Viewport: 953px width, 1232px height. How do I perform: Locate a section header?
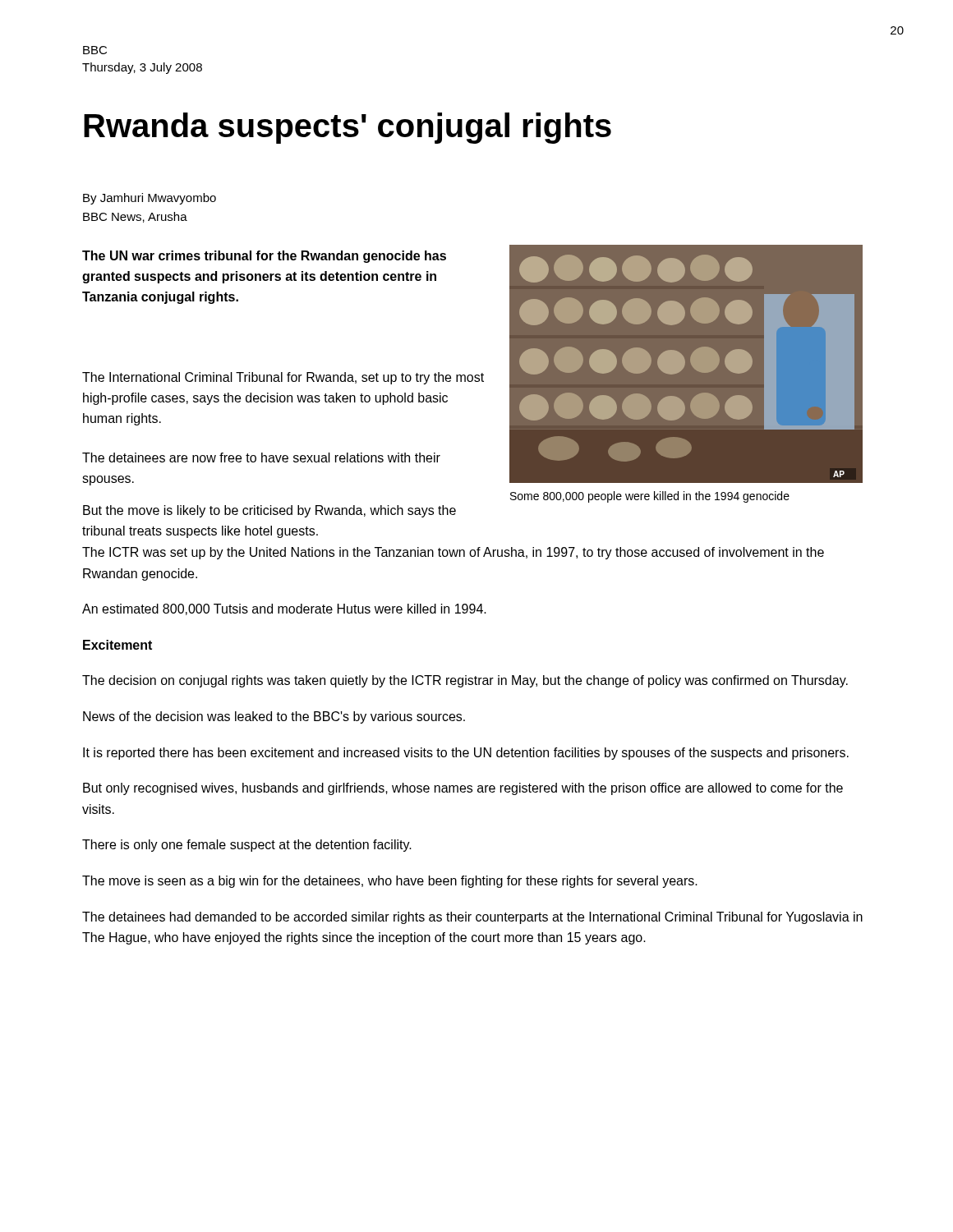pos(117,645)
